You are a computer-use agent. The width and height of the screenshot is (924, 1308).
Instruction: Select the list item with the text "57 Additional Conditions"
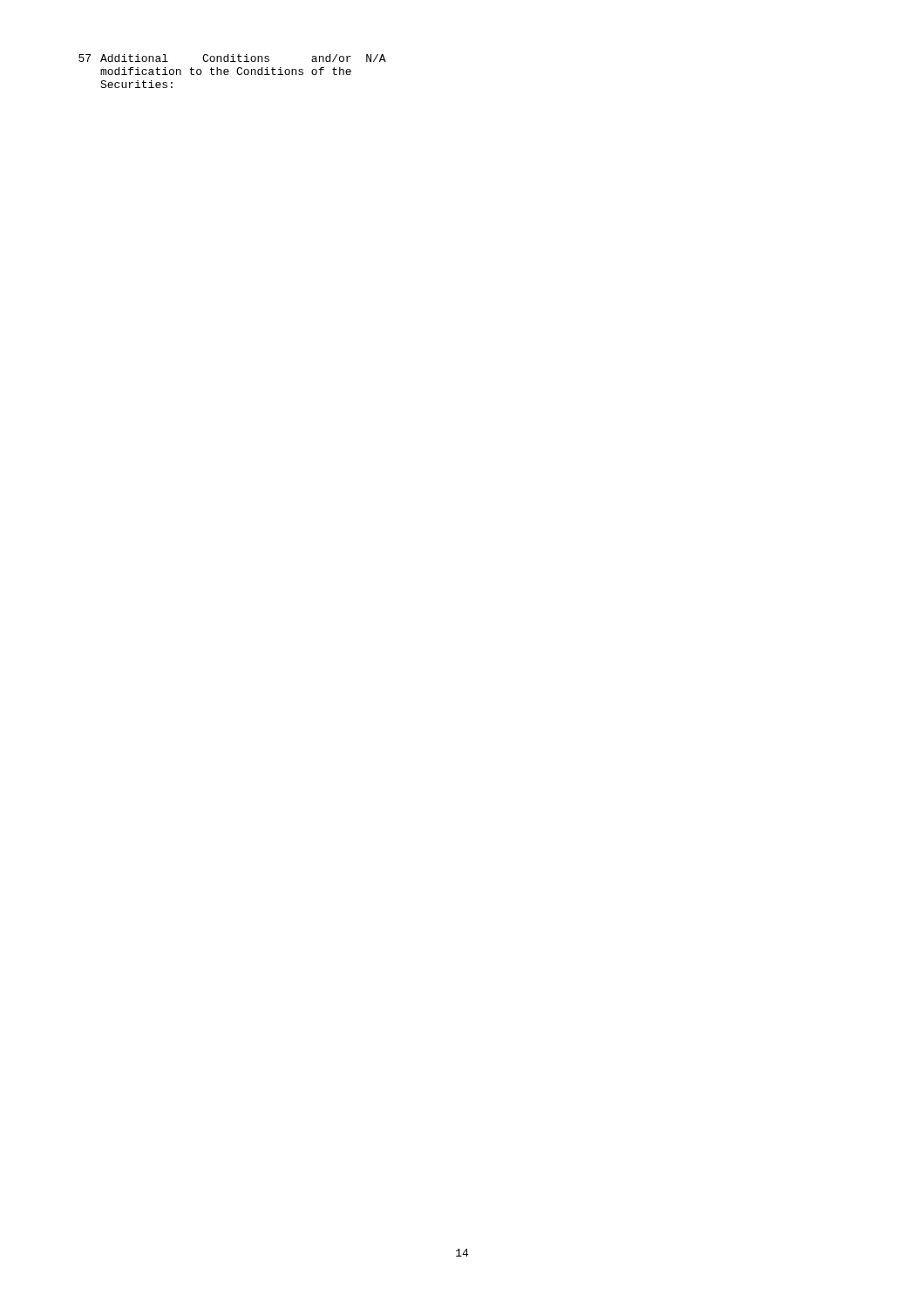[x=248, y=72]
